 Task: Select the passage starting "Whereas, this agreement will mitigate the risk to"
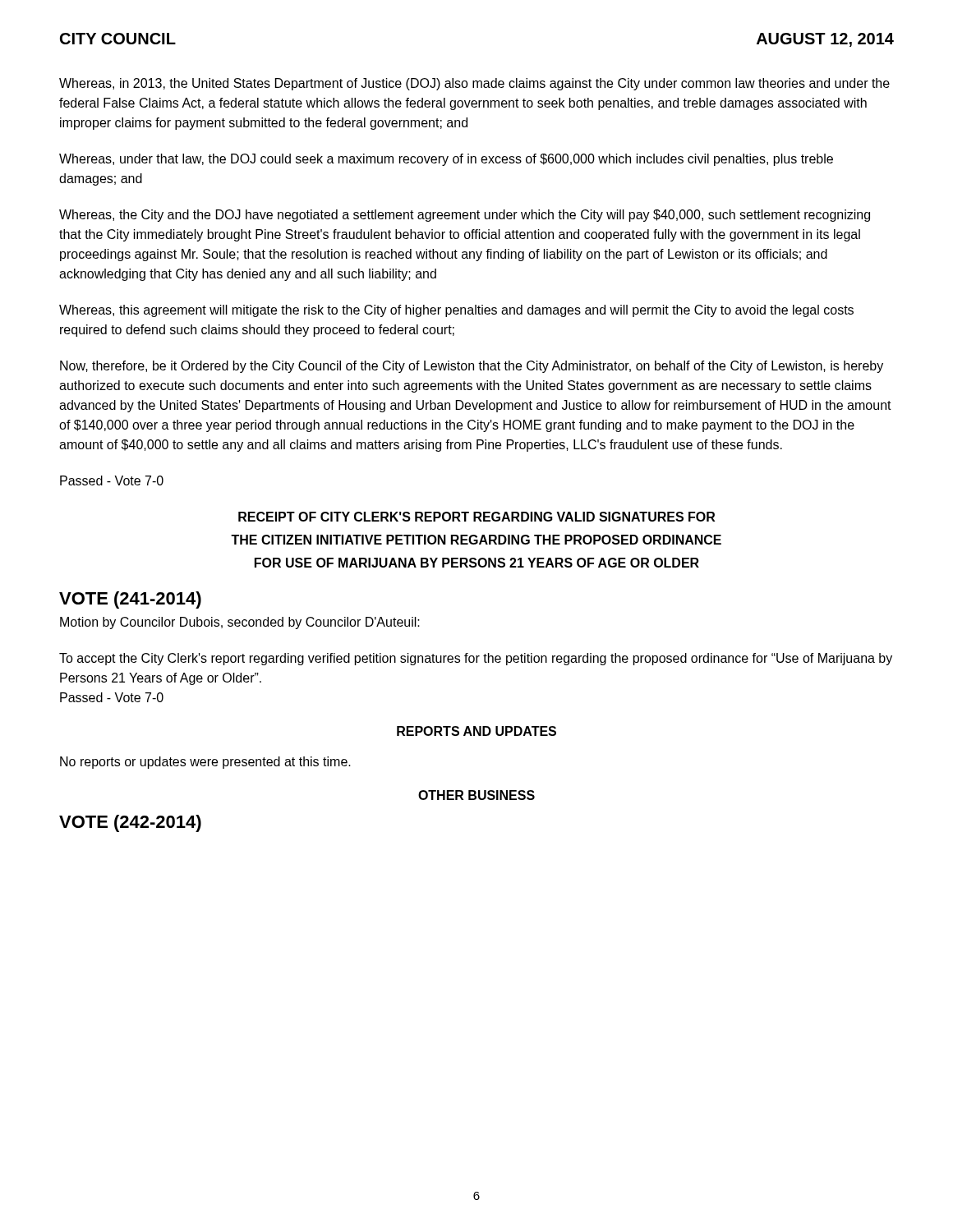[x=457, y=320]
